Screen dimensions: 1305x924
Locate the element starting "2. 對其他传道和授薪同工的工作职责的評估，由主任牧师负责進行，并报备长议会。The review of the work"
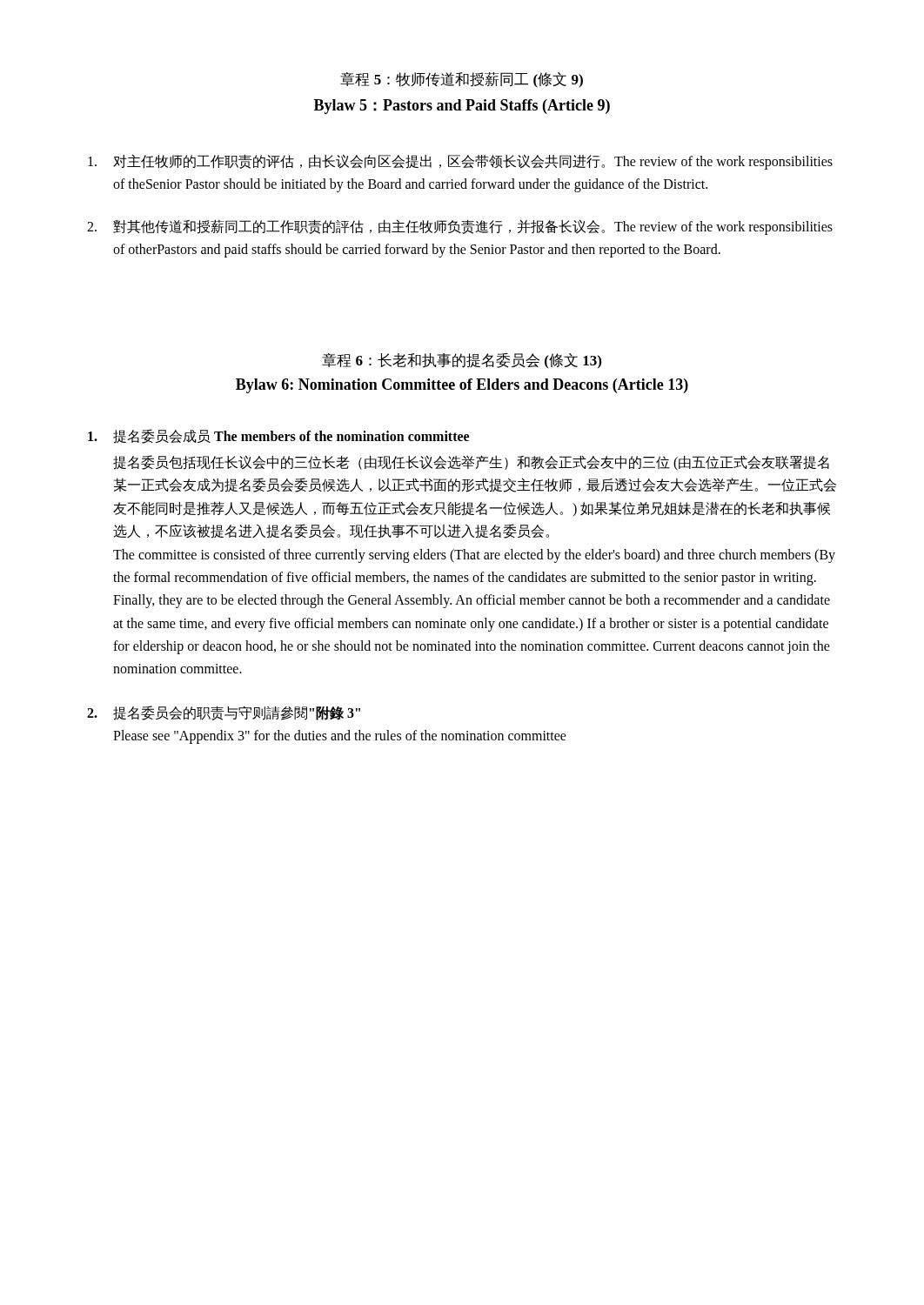(462, 239)
